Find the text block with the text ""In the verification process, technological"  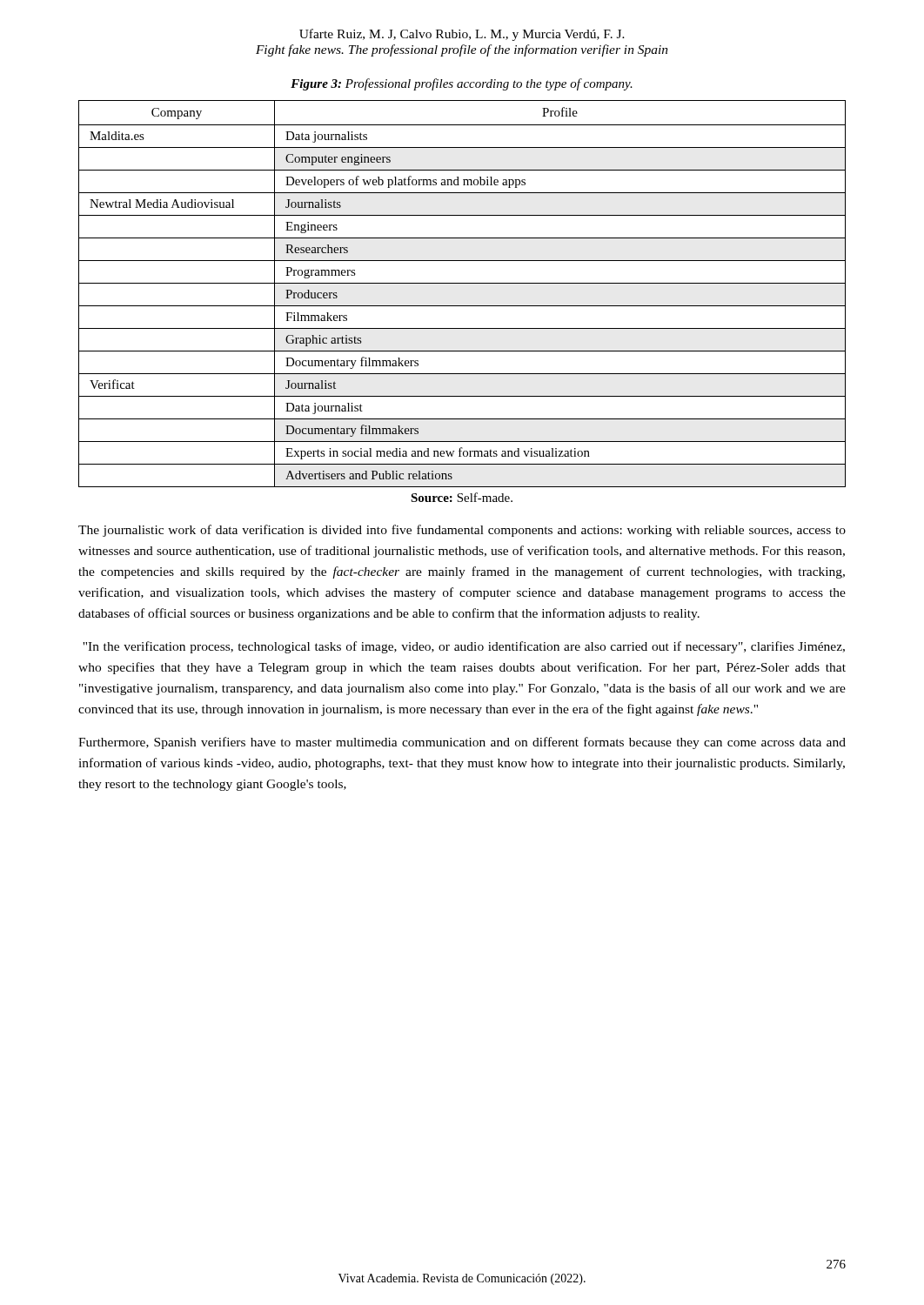tap(462, 677)
